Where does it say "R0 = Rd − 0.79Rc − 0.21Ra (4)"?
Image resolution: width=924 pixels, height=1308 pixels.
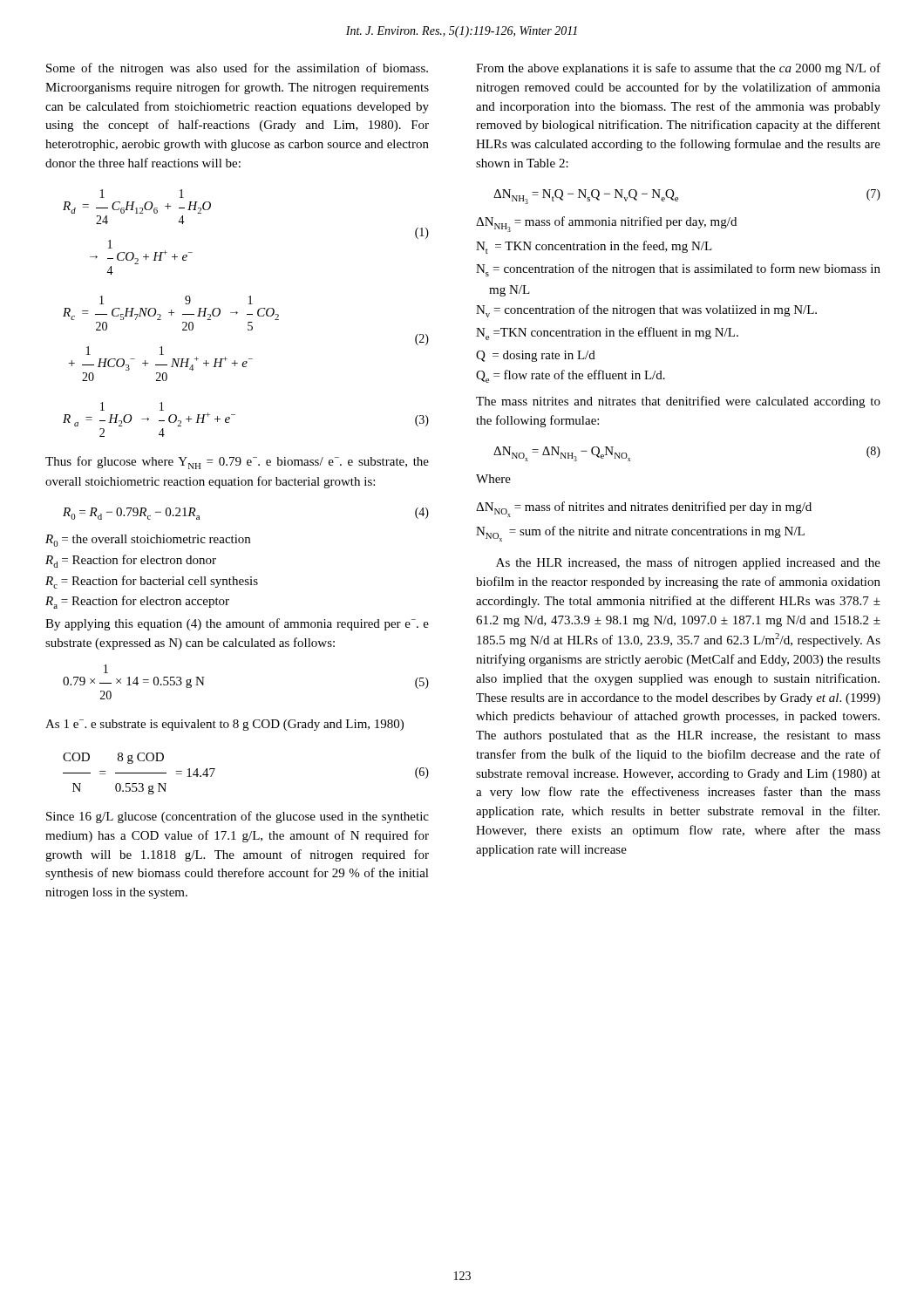click(137, 513)
